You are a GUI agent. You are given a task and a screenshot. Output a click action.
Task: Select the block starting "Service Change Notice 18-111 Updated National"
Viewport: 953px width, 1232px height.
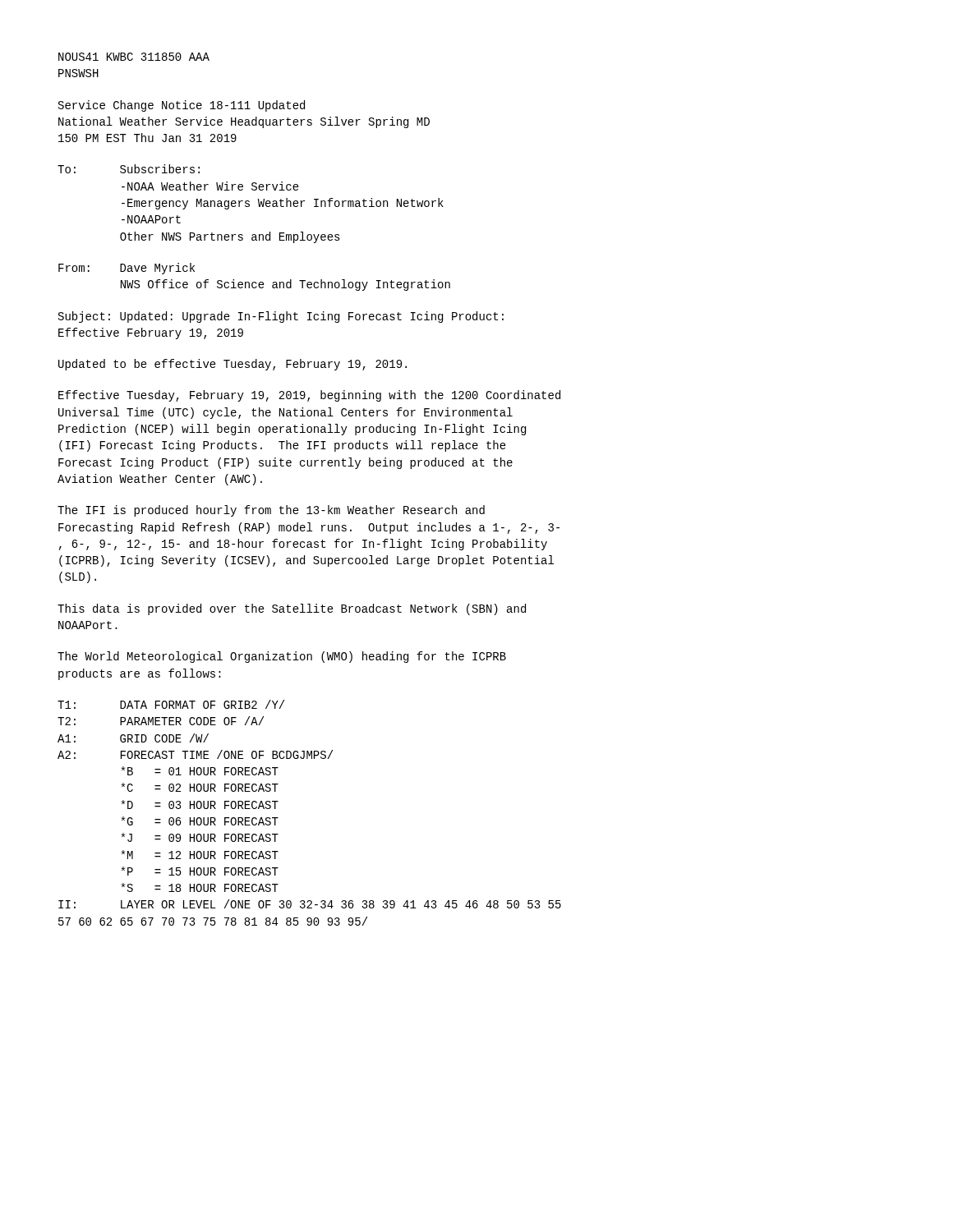[244, 122]
